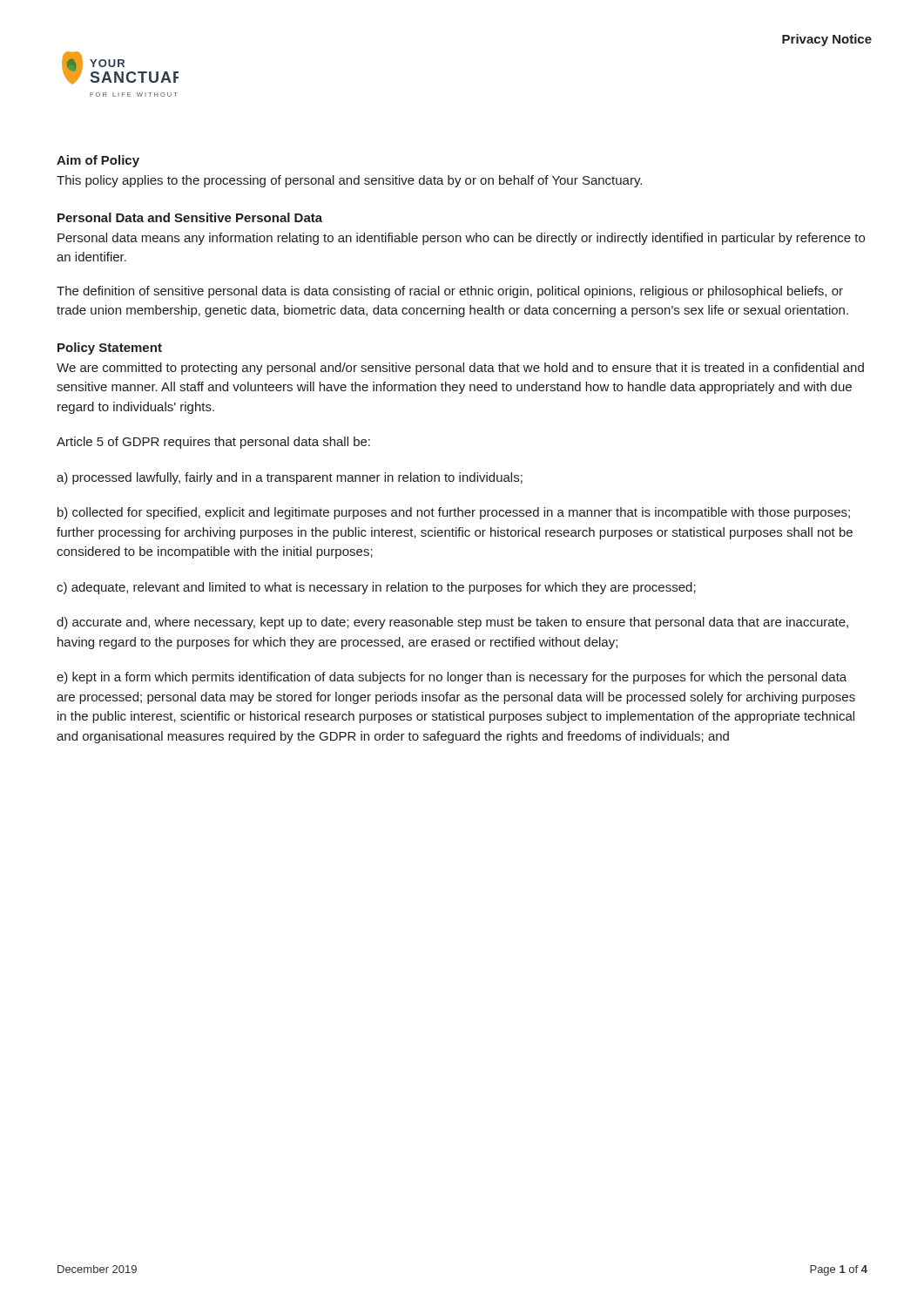Click the passage that begins "The definition of sensitive personal data is"
924x1307 pixels.
coord(453,300)
